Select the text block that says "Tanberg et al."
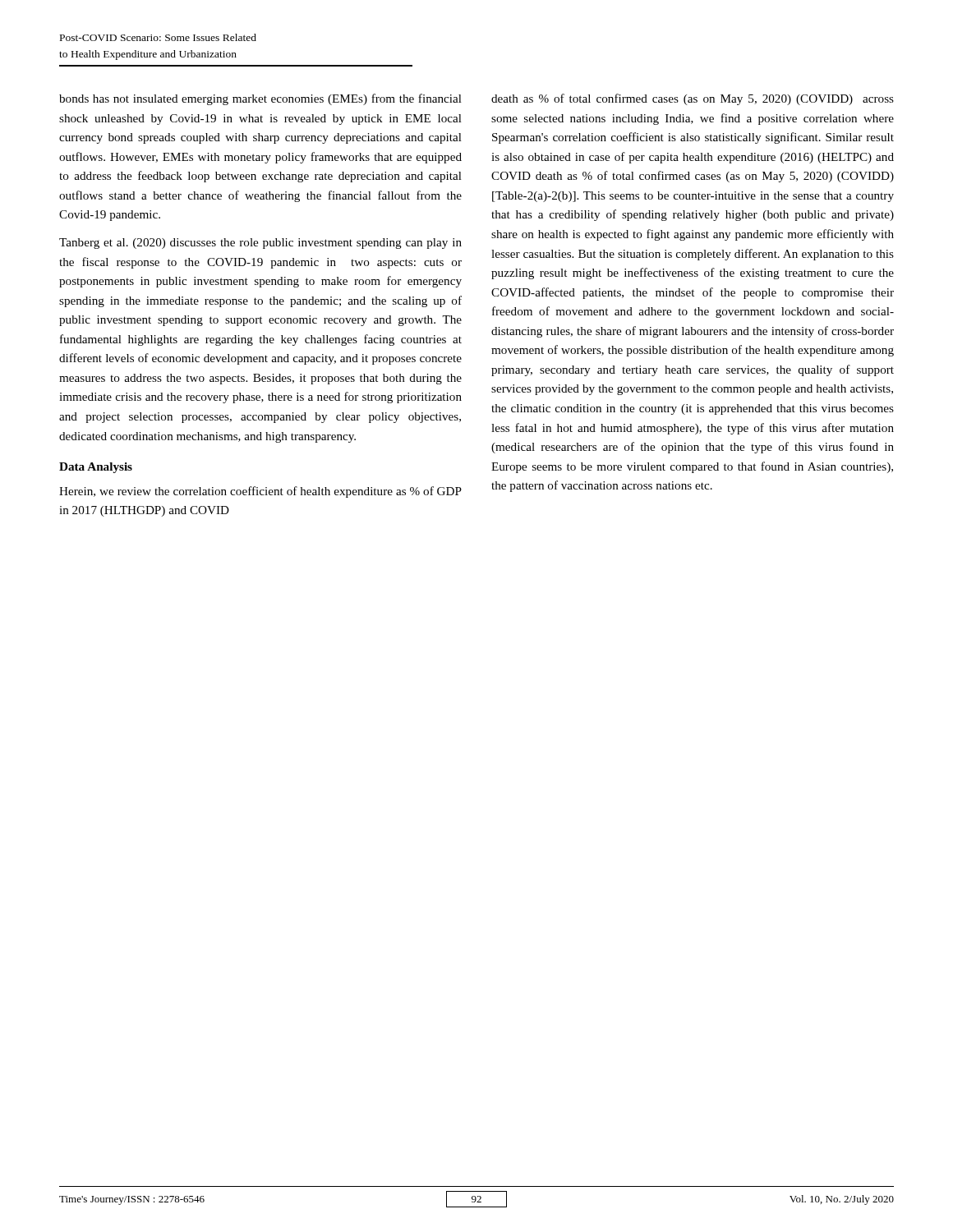This screenshot has height=1232, width=953. coord(260,339)
